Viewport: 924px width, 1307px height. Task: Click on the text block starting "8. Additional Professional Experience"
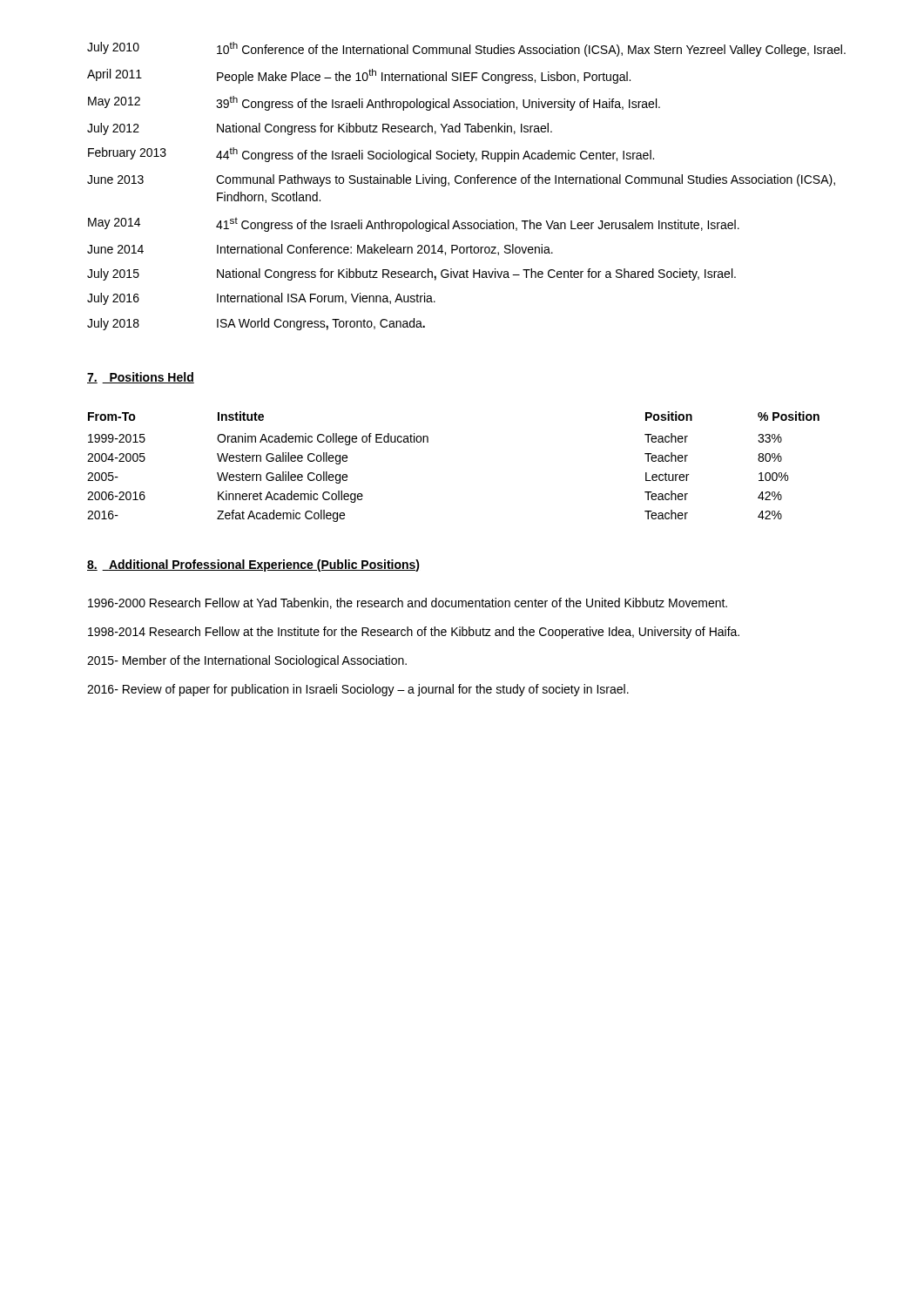tap(253, 564)
